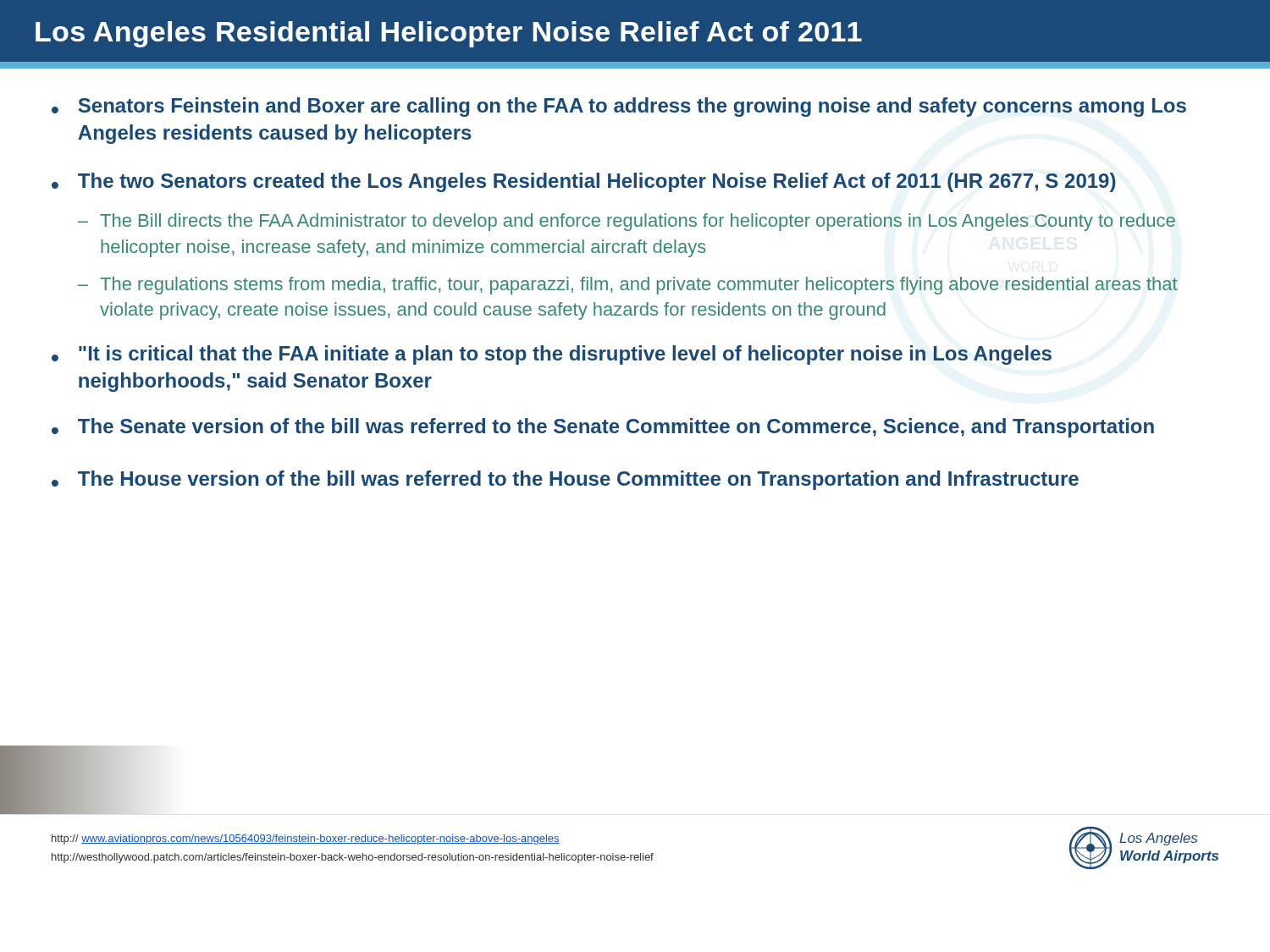Click on the text block starting "– The Bill directs the FAA Administrator to"

tap(648, 234)
